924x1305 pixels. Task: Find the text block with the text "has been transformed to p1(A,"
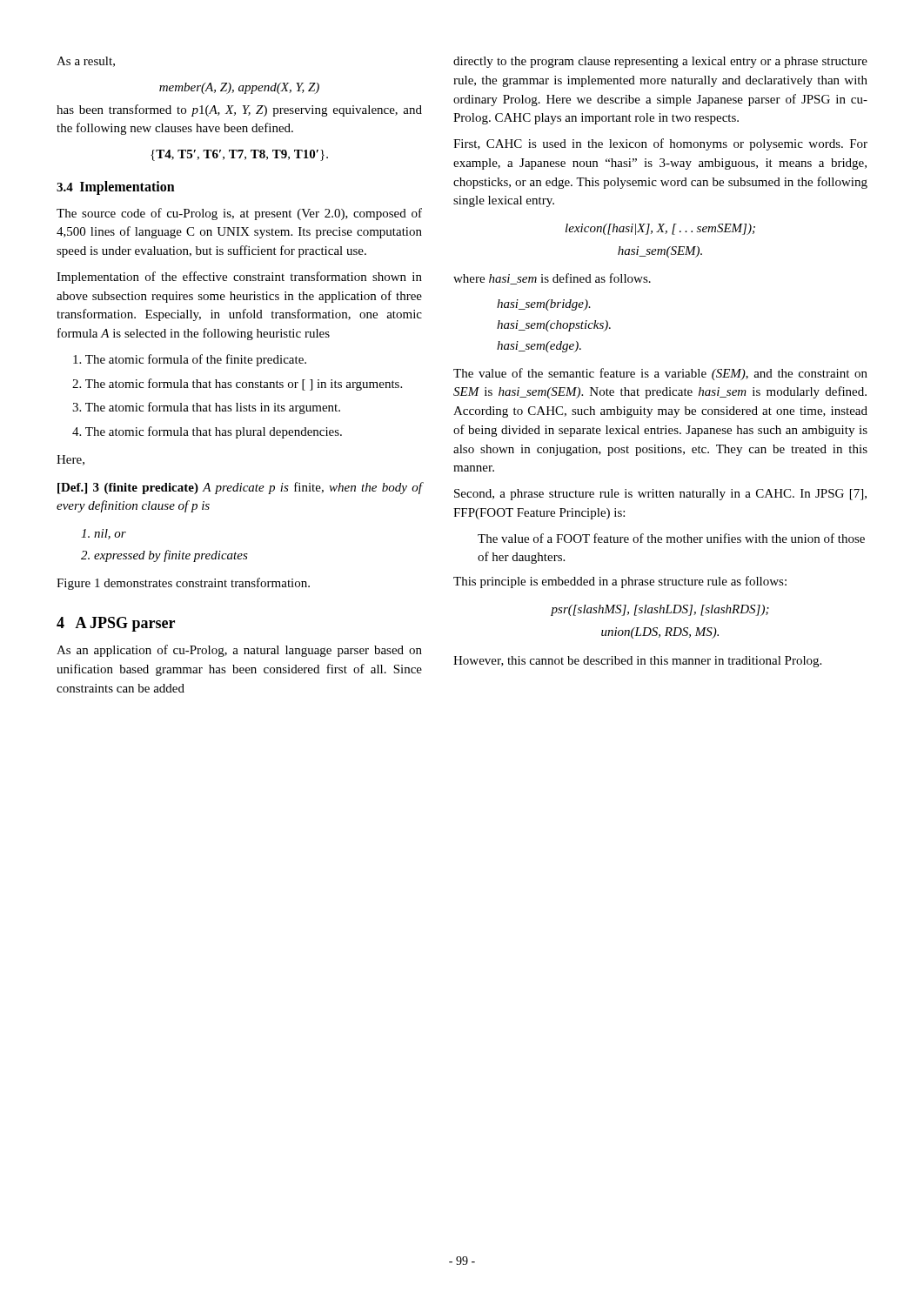[x=239, y=119]
